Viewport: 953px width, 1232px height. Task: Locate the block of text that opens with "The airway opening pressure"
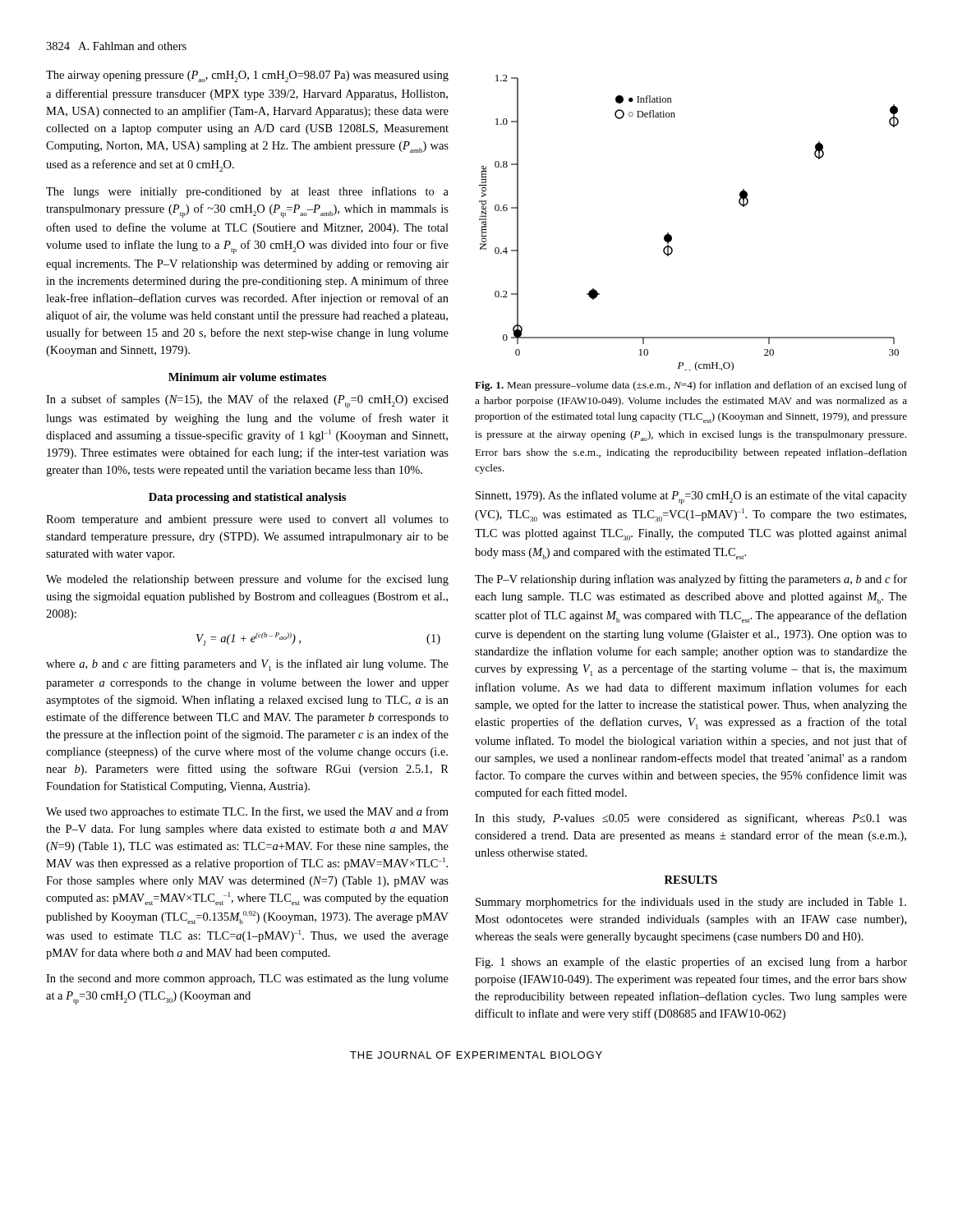point(247,121)
